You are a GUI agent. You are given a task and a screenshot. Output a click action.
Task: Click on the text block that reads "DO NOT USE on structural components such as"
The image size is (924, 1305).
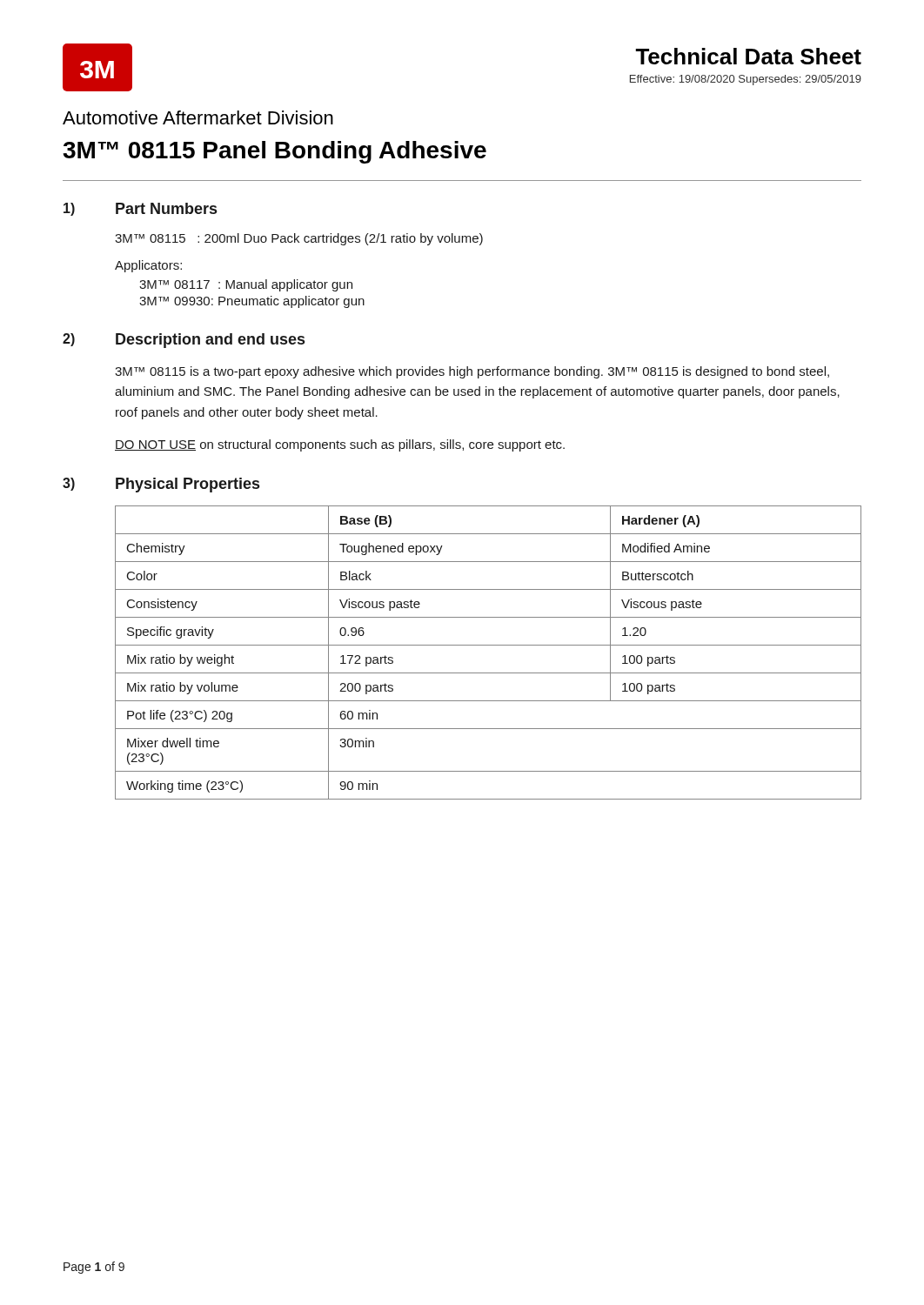[x=340, y=444]
